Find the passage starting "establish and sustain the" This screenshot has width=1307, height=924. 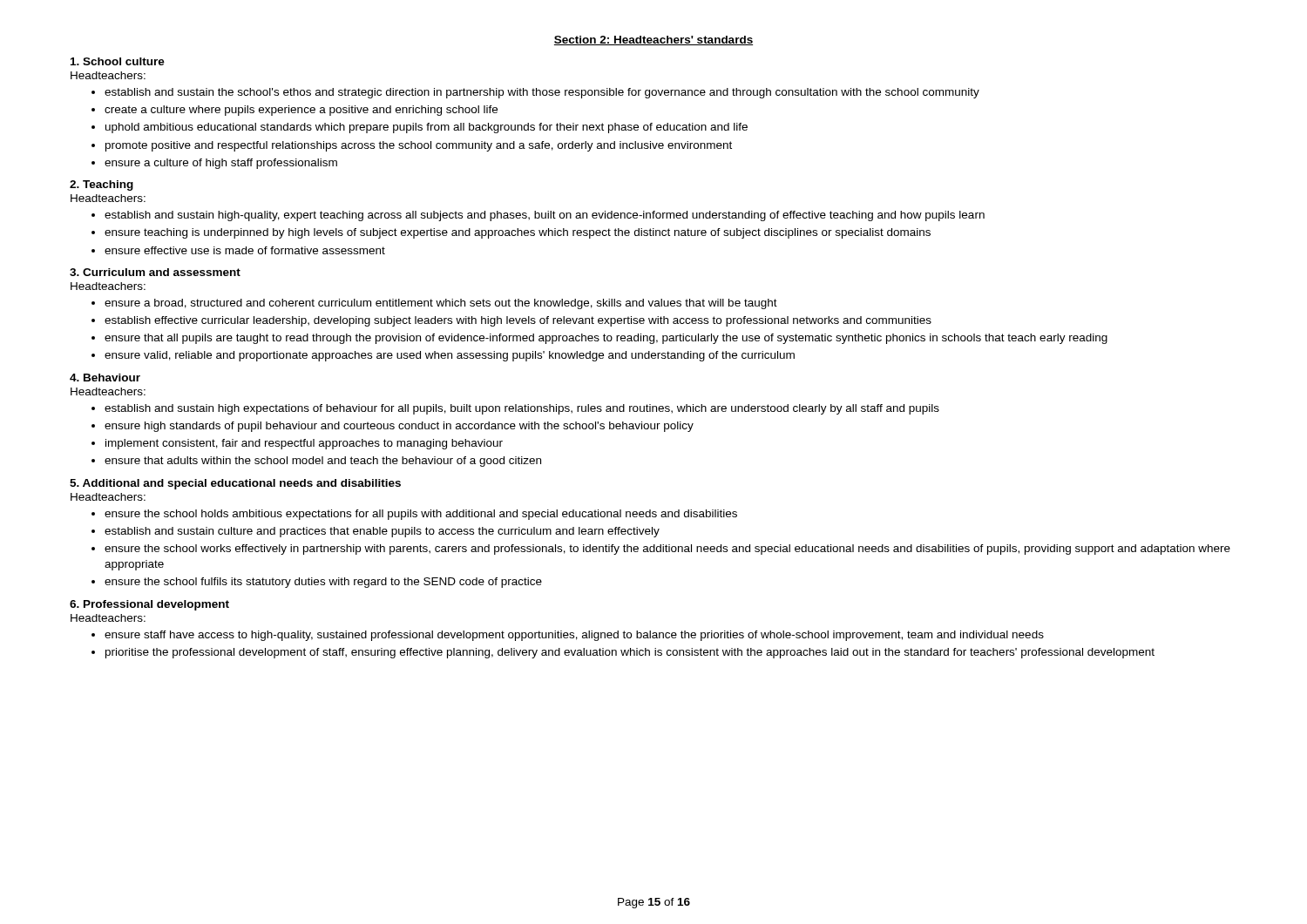coord(542,92)
